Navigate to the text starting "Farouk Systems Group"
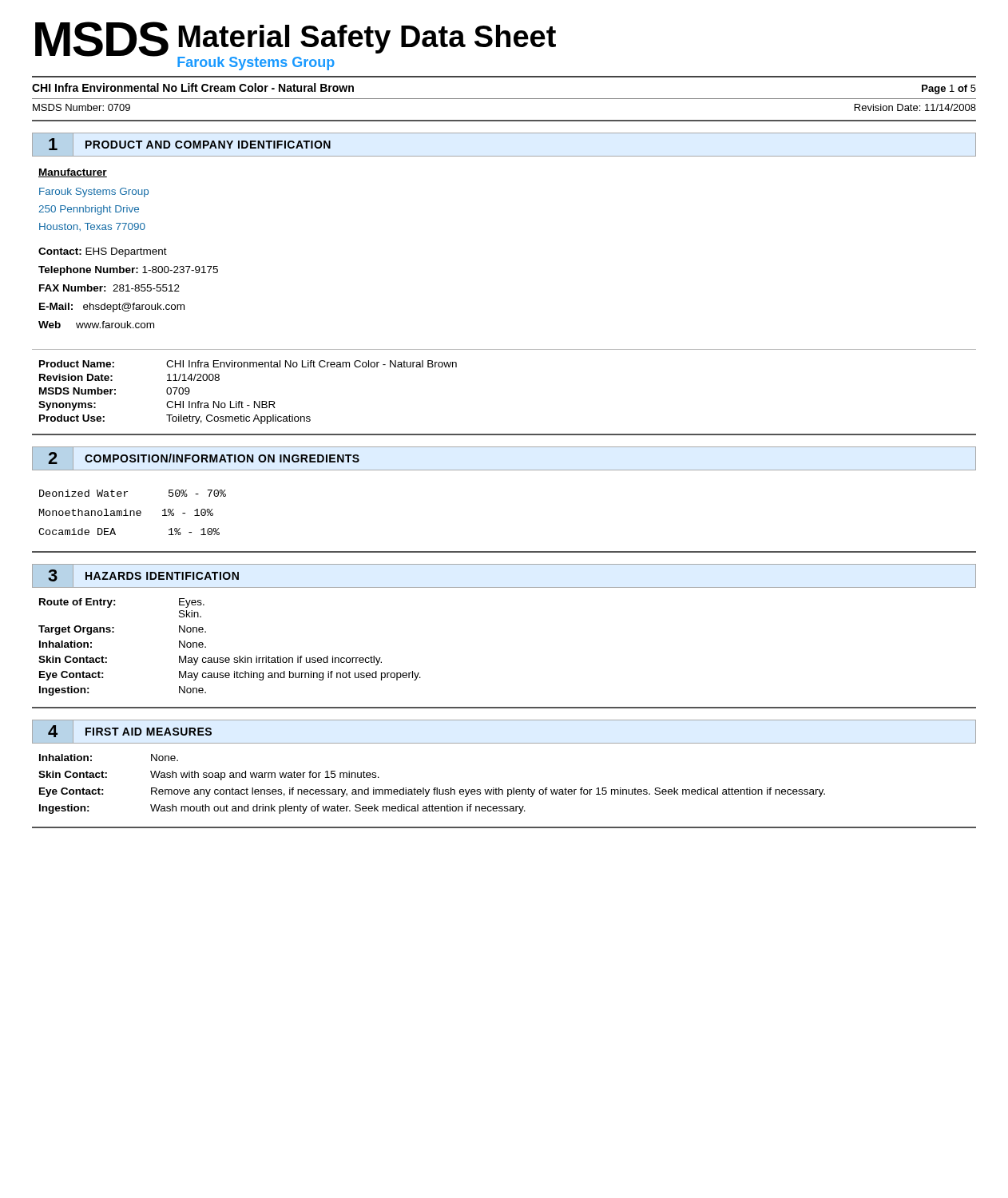The width and height of the screenshot is (1008, 1198). point(94,209)
